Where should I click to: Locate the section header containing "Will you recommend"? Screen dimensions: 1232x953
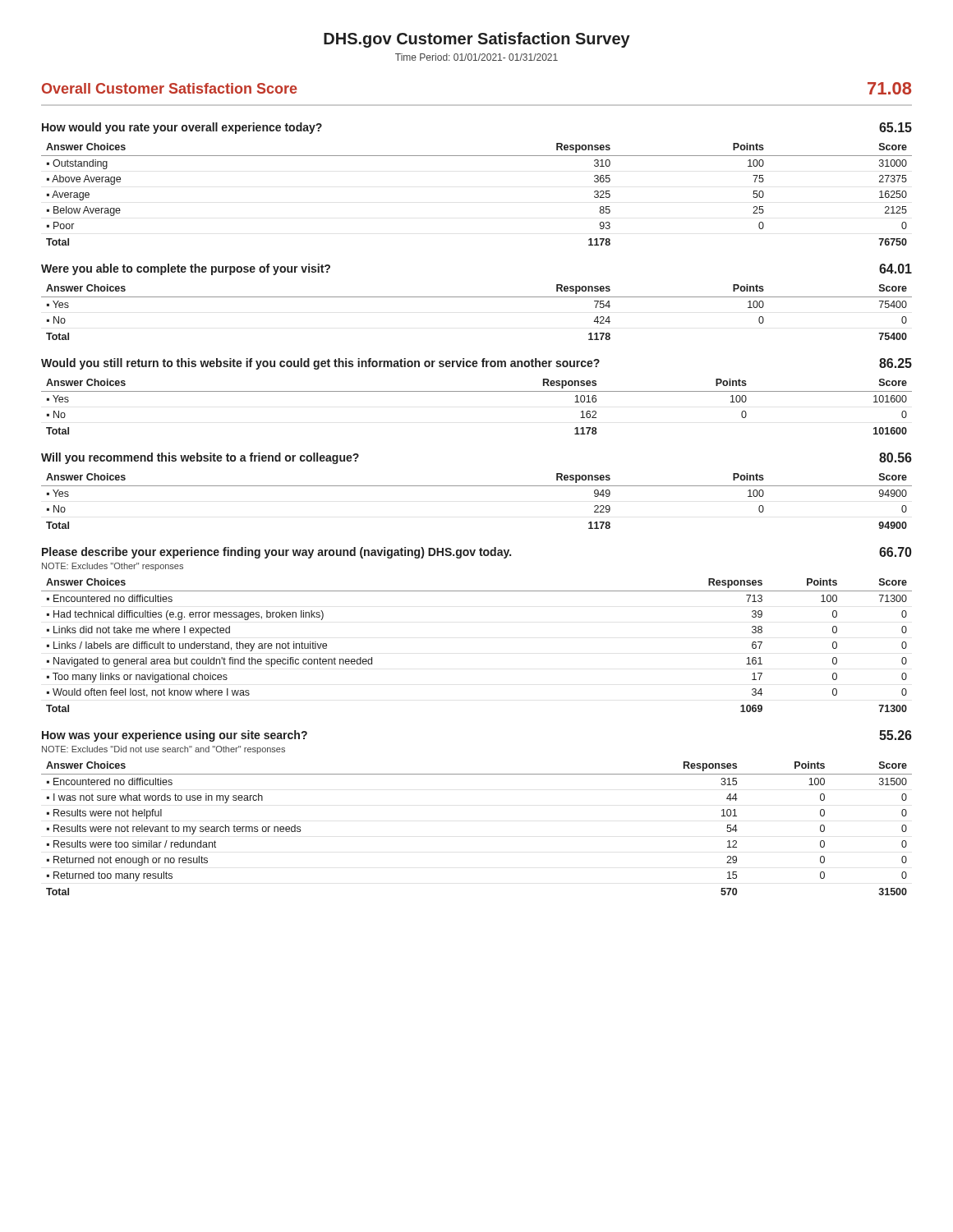(x=198, y=457)
